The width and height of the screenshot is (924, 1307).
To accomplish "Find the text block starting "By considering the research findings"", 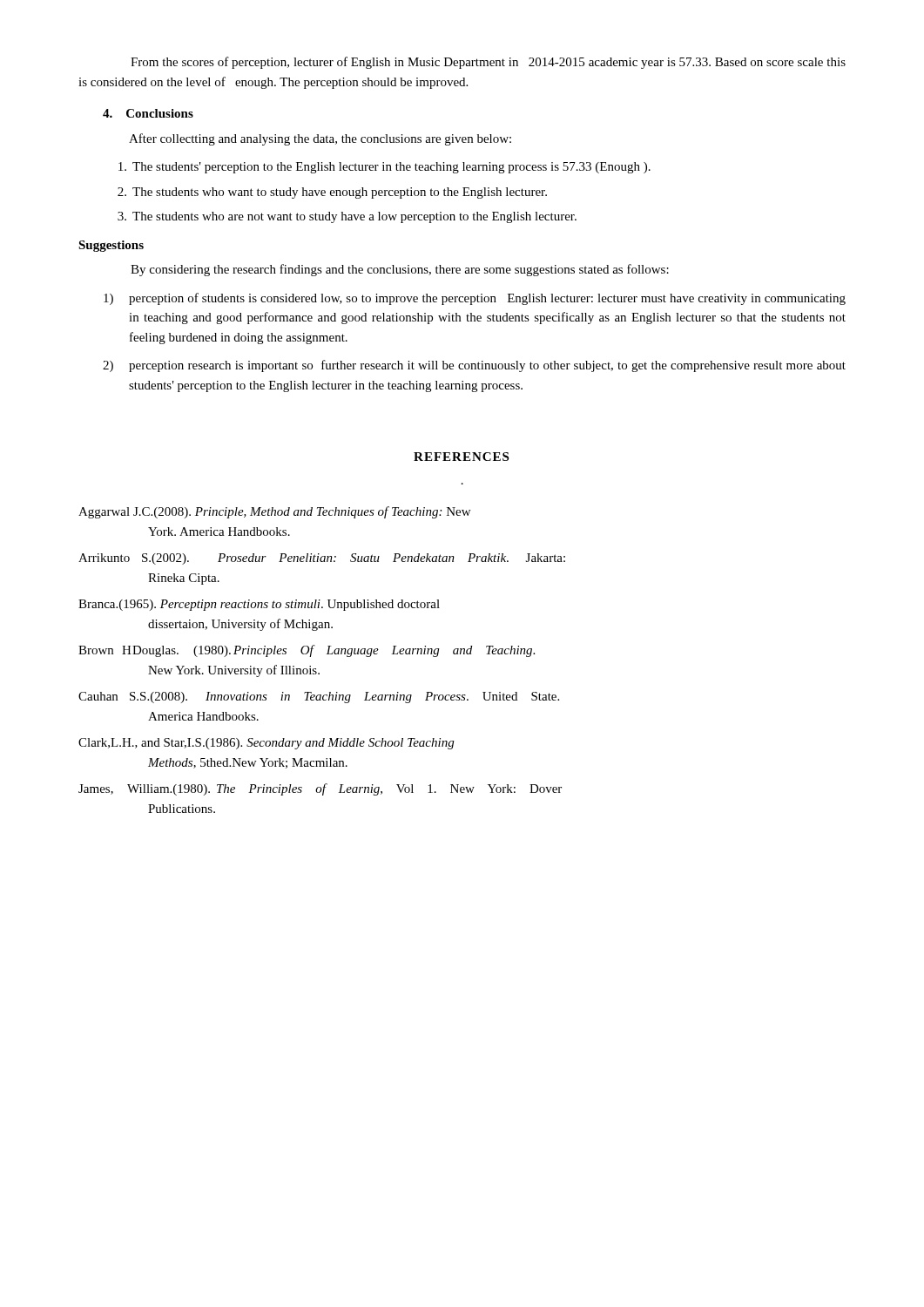I will click(x=400, y=269).
